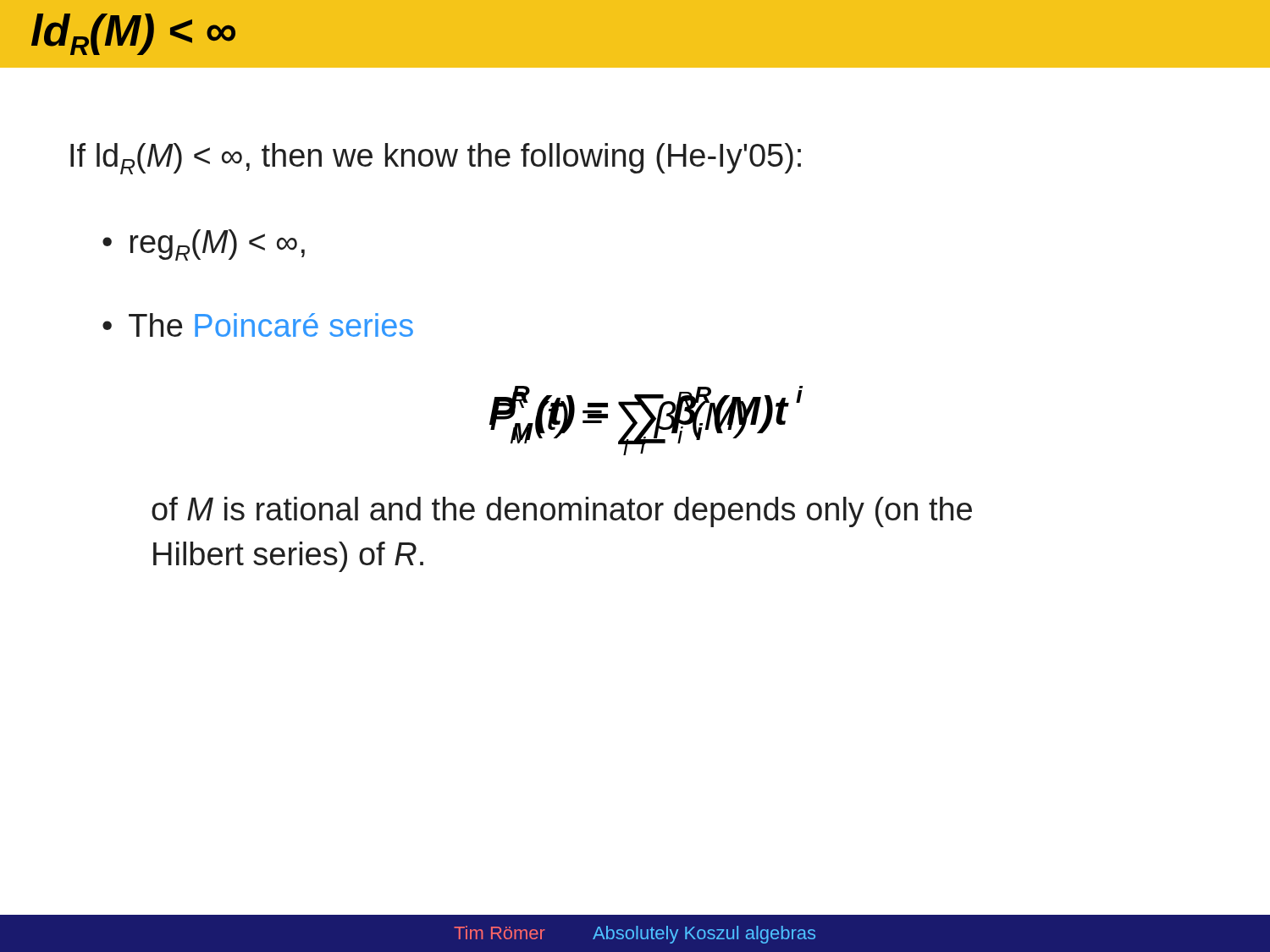Select the element starting "• regR(M) <"
Viewport: 1270px width, 952px height.
204,245
